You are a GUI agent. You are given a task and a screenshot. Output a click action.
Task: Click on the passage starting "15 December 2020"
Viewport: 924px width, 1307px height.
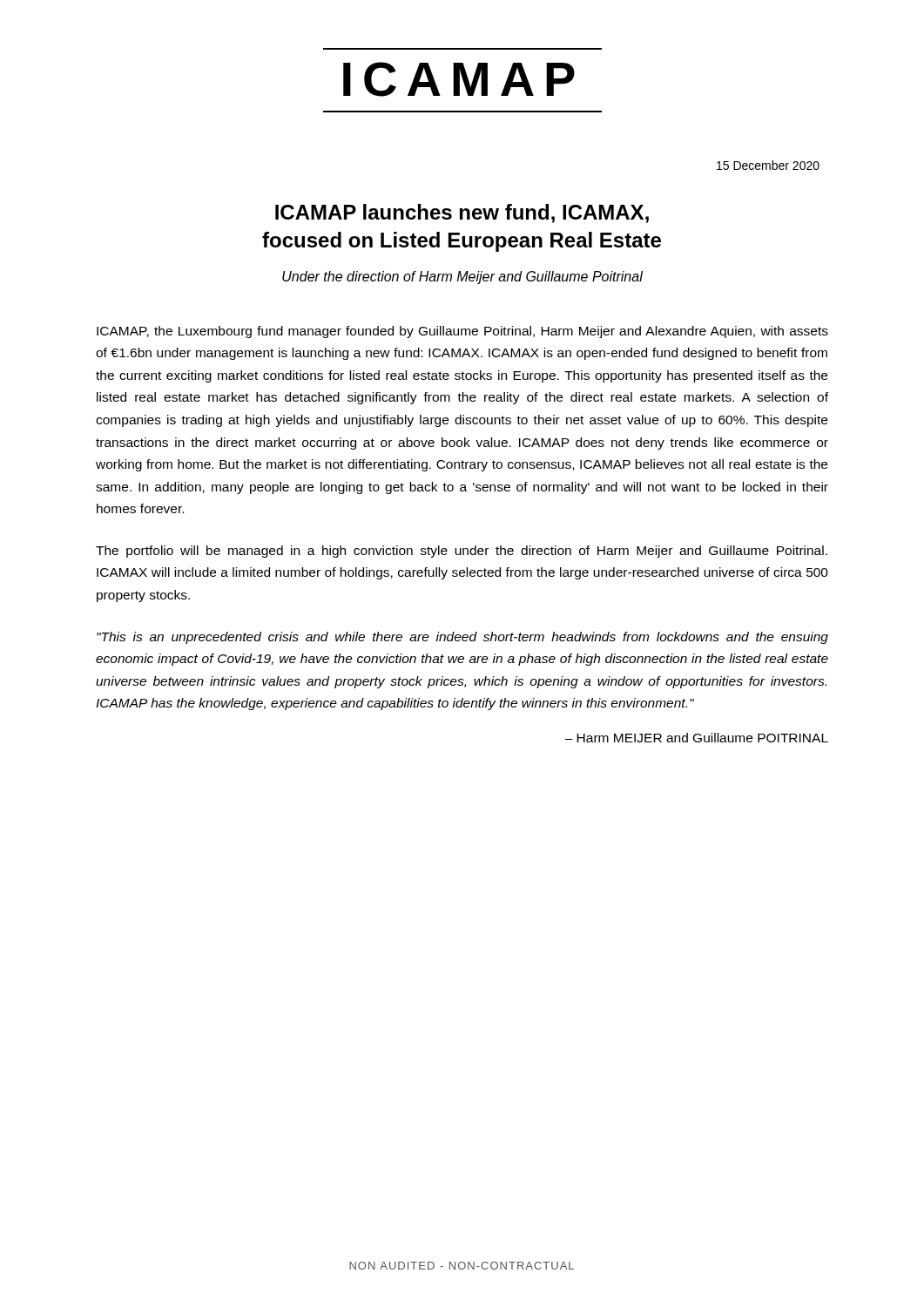click(x=768, y=166)
